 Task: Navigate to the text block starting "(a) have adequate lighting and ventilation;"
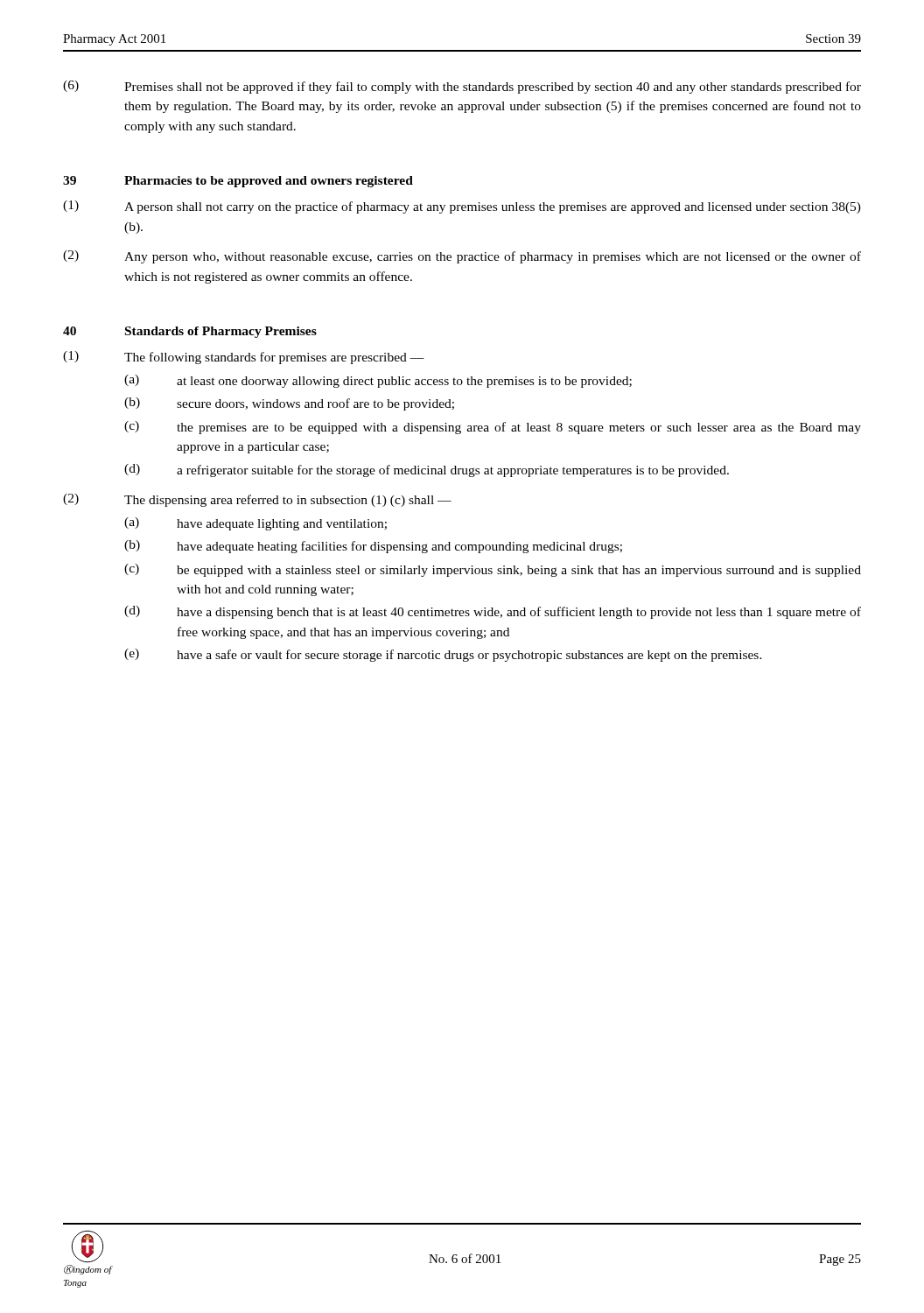(x=256, y=524)
